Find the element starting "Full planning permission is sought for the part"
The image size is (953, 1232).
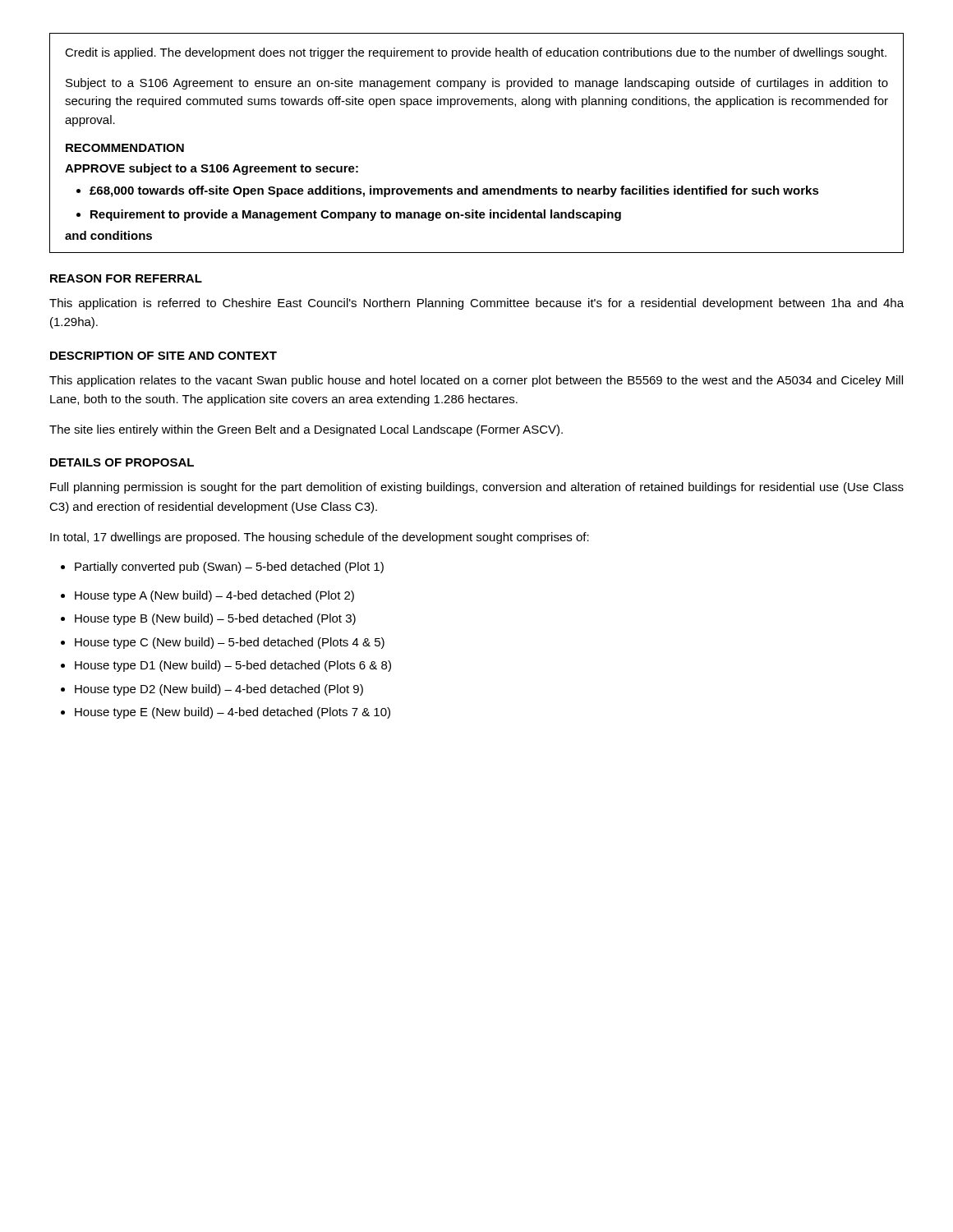point(476,496)
